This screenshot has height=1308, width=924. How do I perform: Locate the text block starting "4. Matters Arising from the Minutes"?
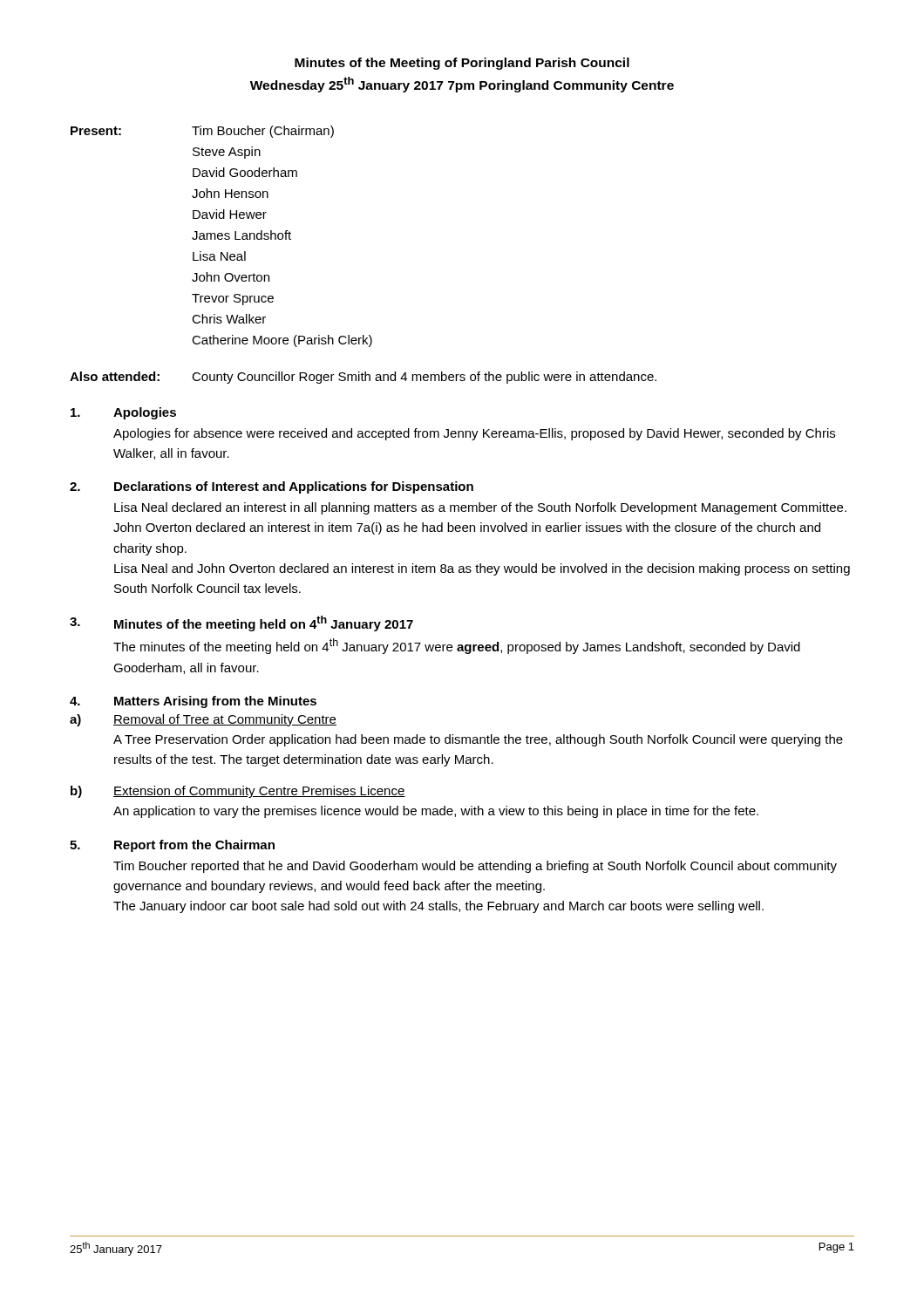click(193, 701)
